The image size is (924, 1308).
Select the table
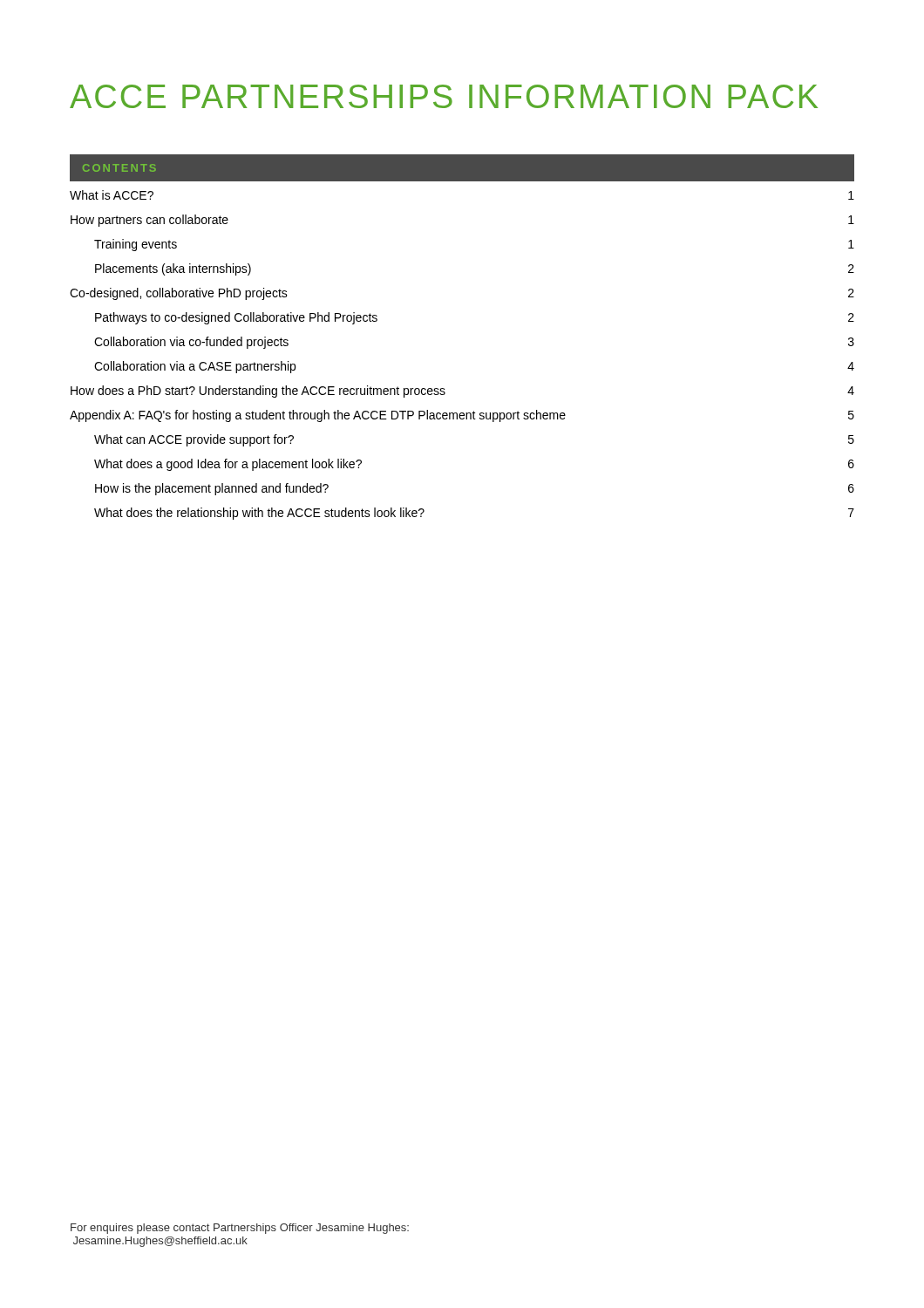[462, 340]
